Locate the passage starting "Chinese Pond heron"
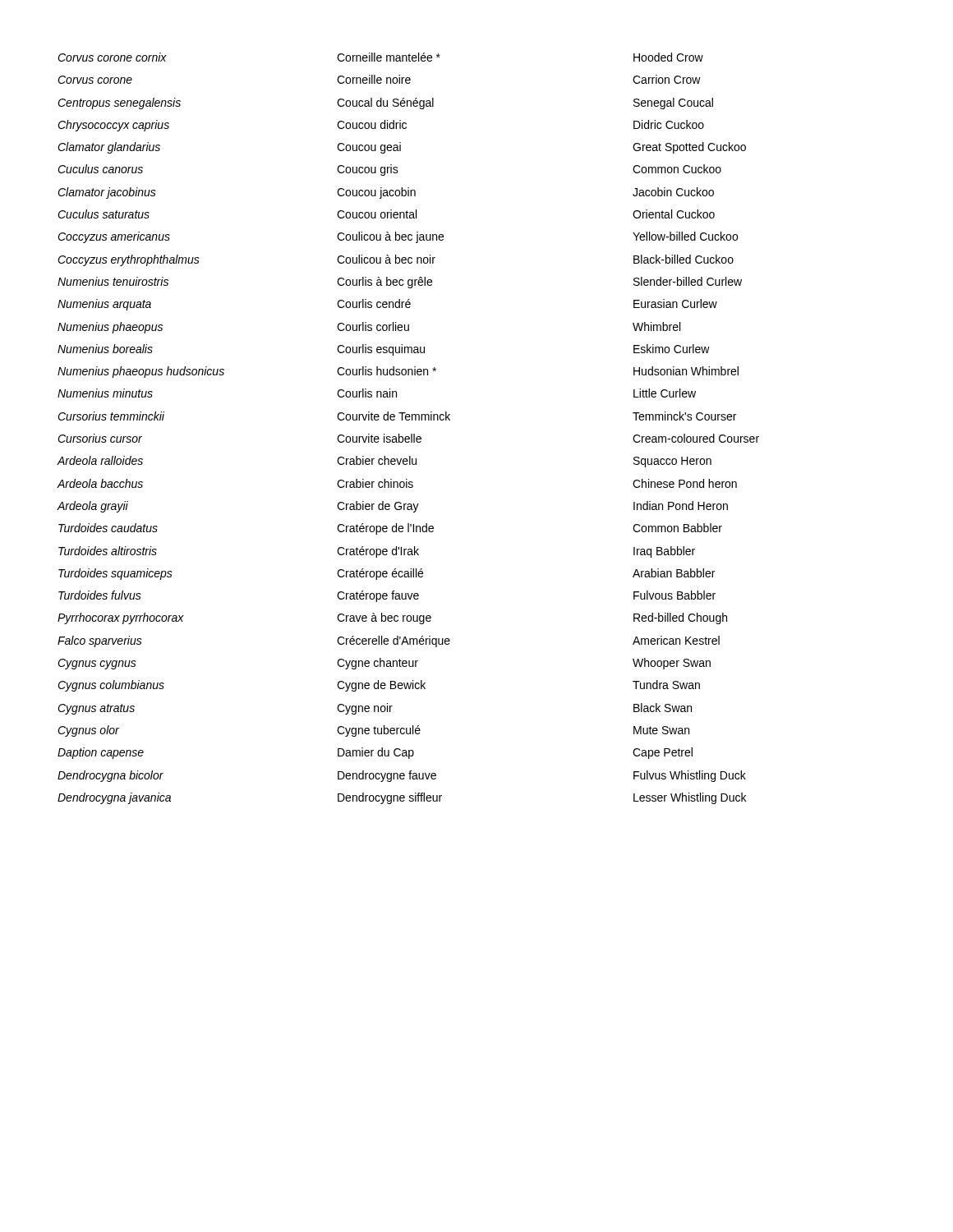The image size is (953, 1232). pos(685,483)
